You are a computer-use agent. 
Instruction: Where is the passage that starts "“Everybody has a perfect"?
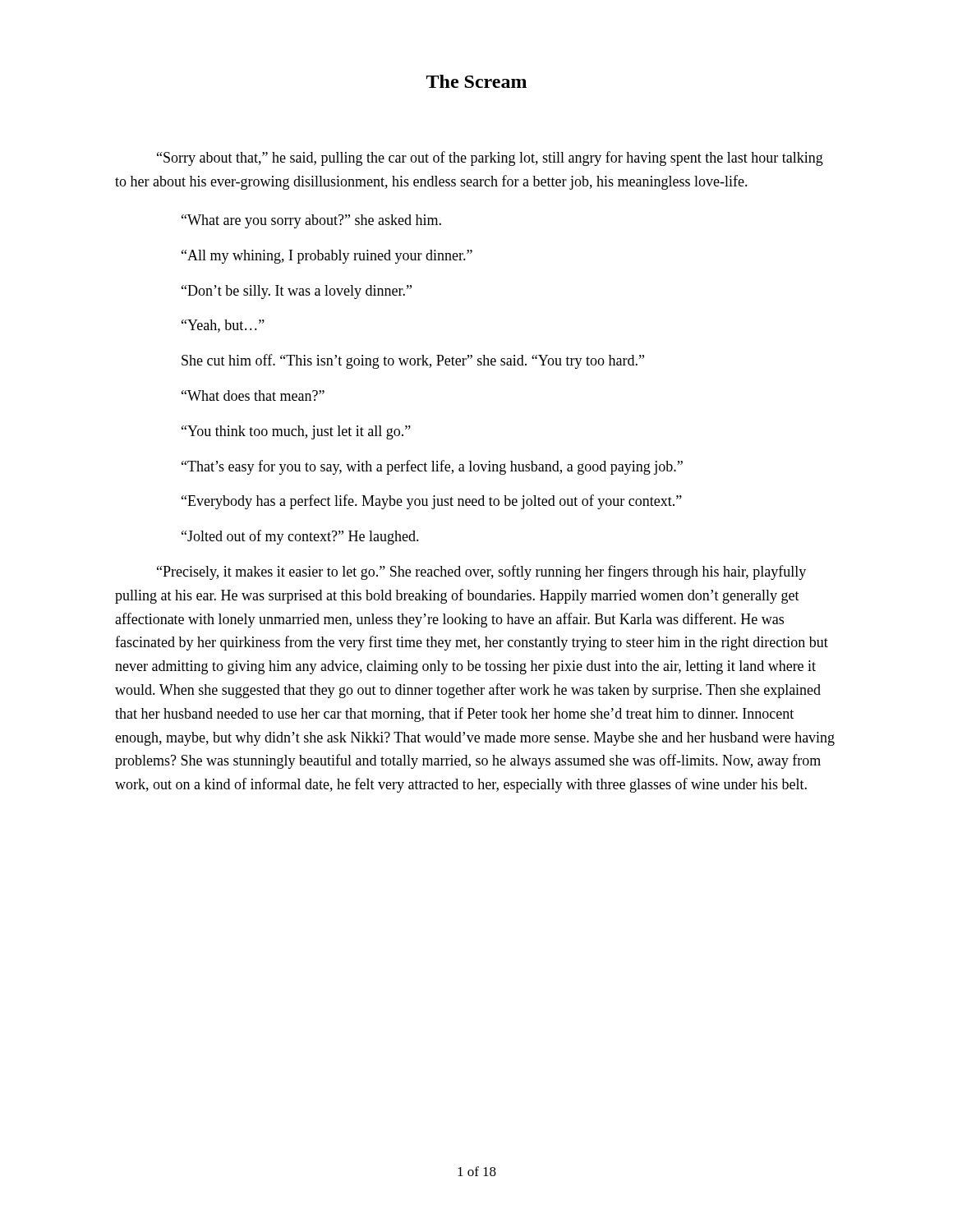tap(431, 501)
